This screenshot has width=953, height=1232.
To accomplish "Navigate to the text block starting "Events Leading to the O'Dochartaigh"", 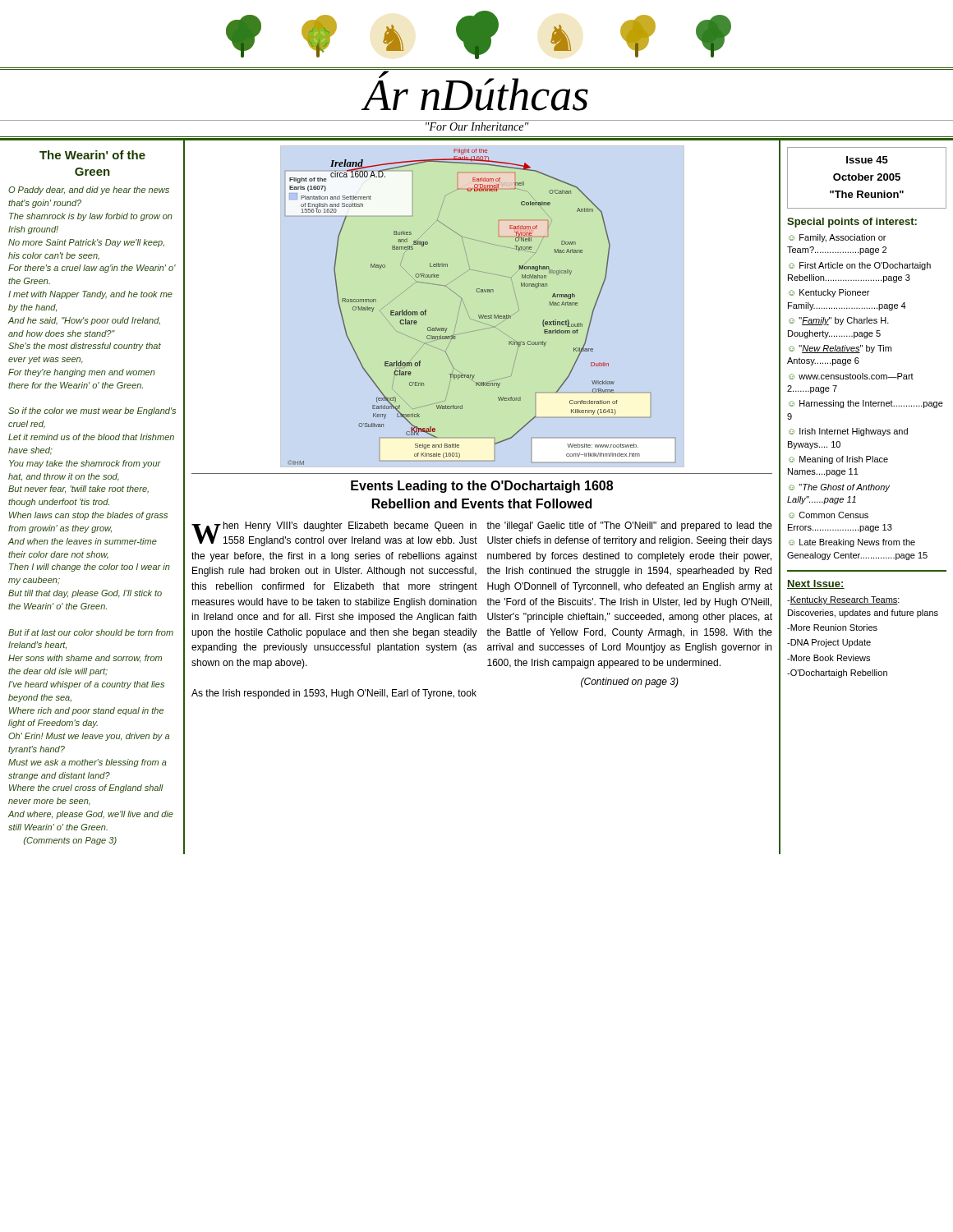I will pos(482,495).
